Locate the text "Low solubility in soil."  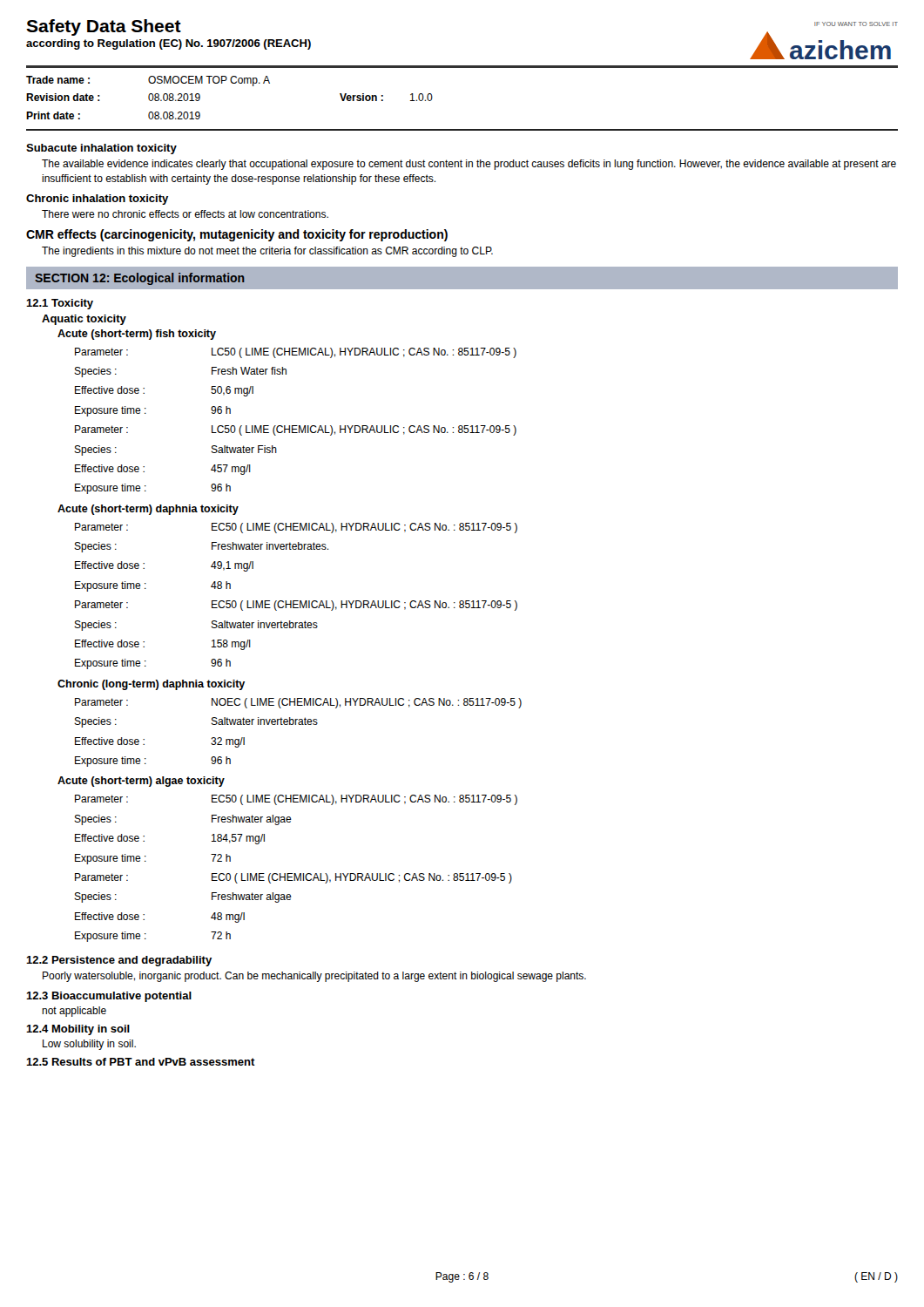89,1044
